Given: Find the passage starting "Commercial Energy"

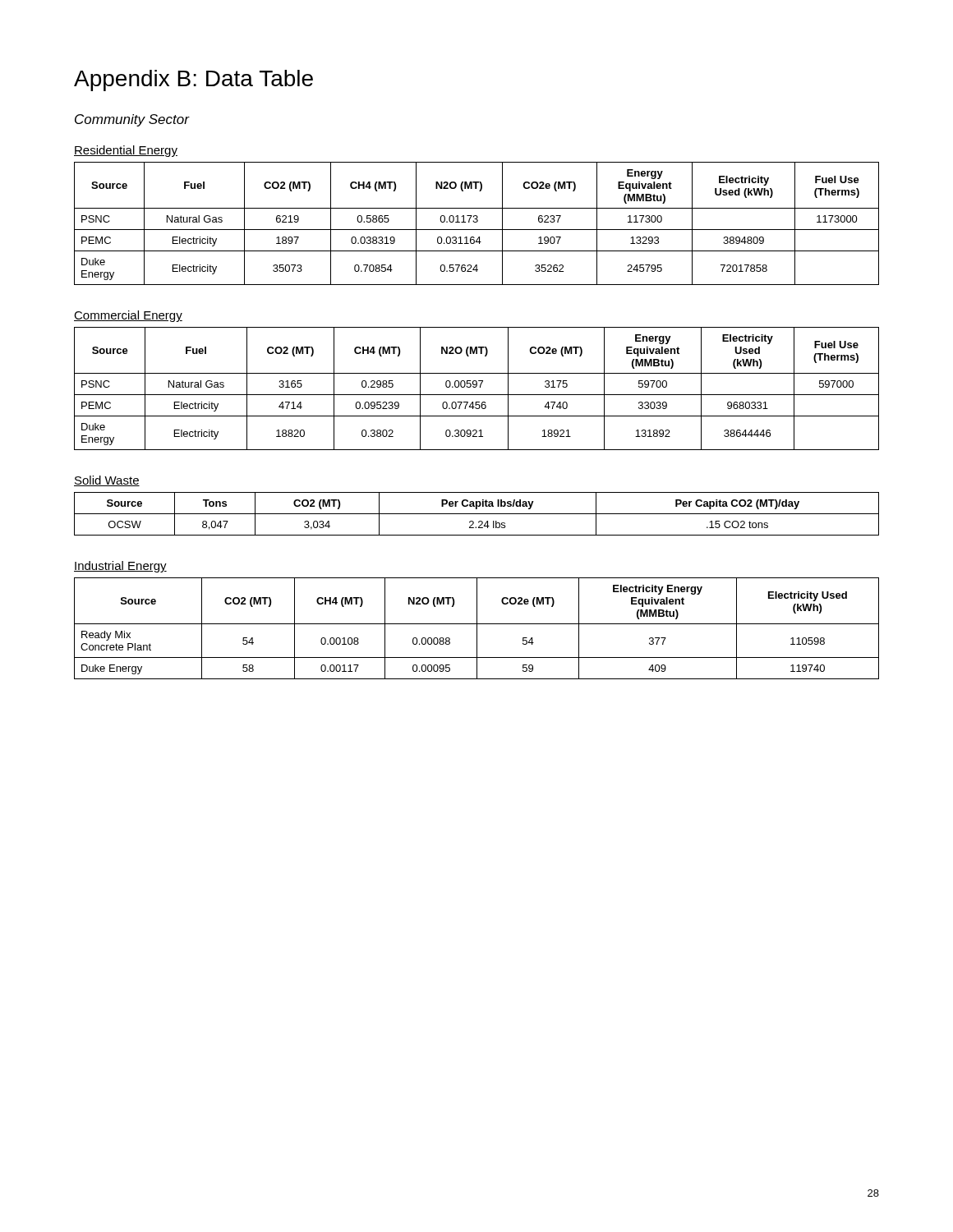Looking at the screenshot, I should [x=476, y=315].
